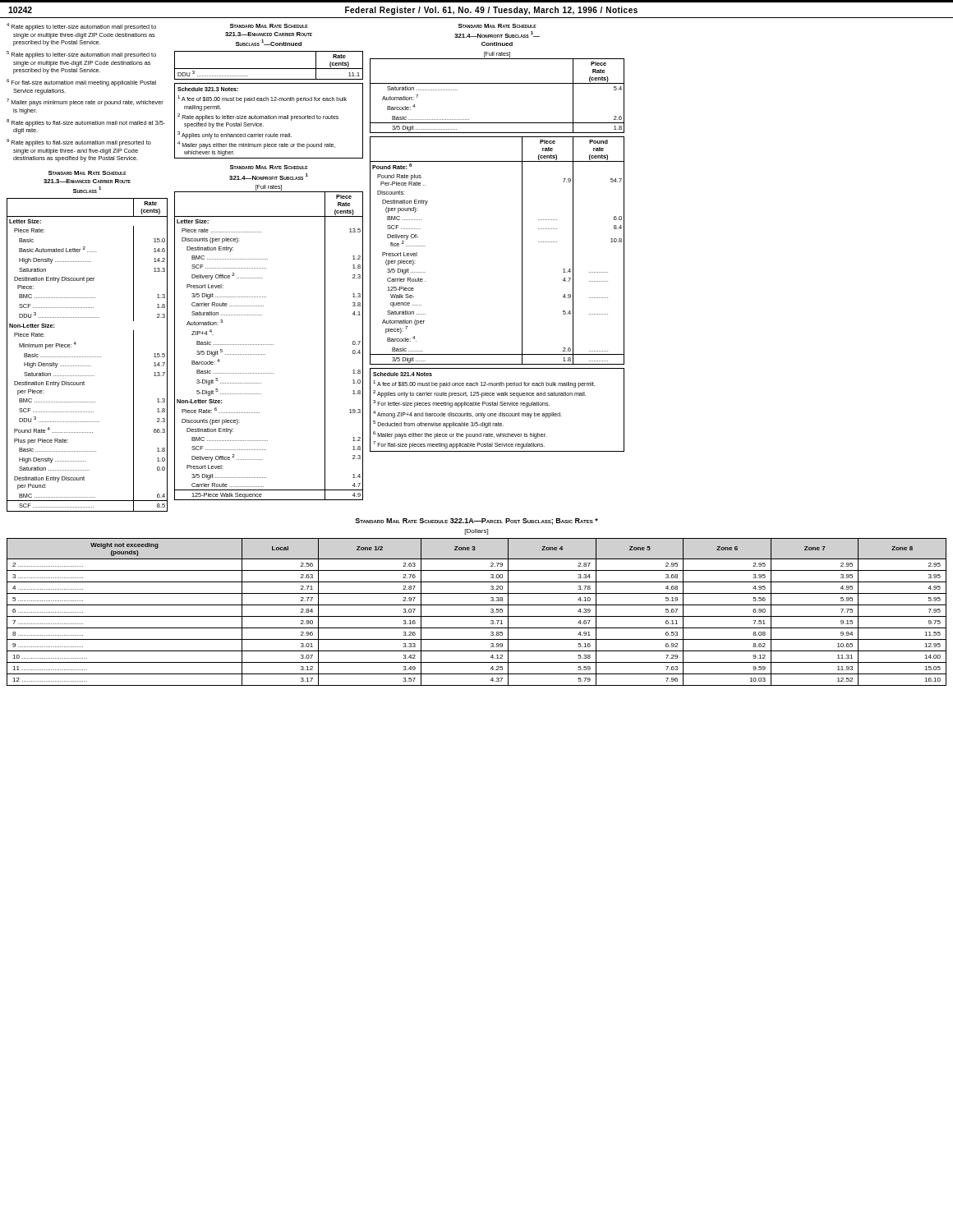Viewport: 953px width, 1232px height.
Task: Select the table that reads "9 ...................................."
Action: point(476,612)
